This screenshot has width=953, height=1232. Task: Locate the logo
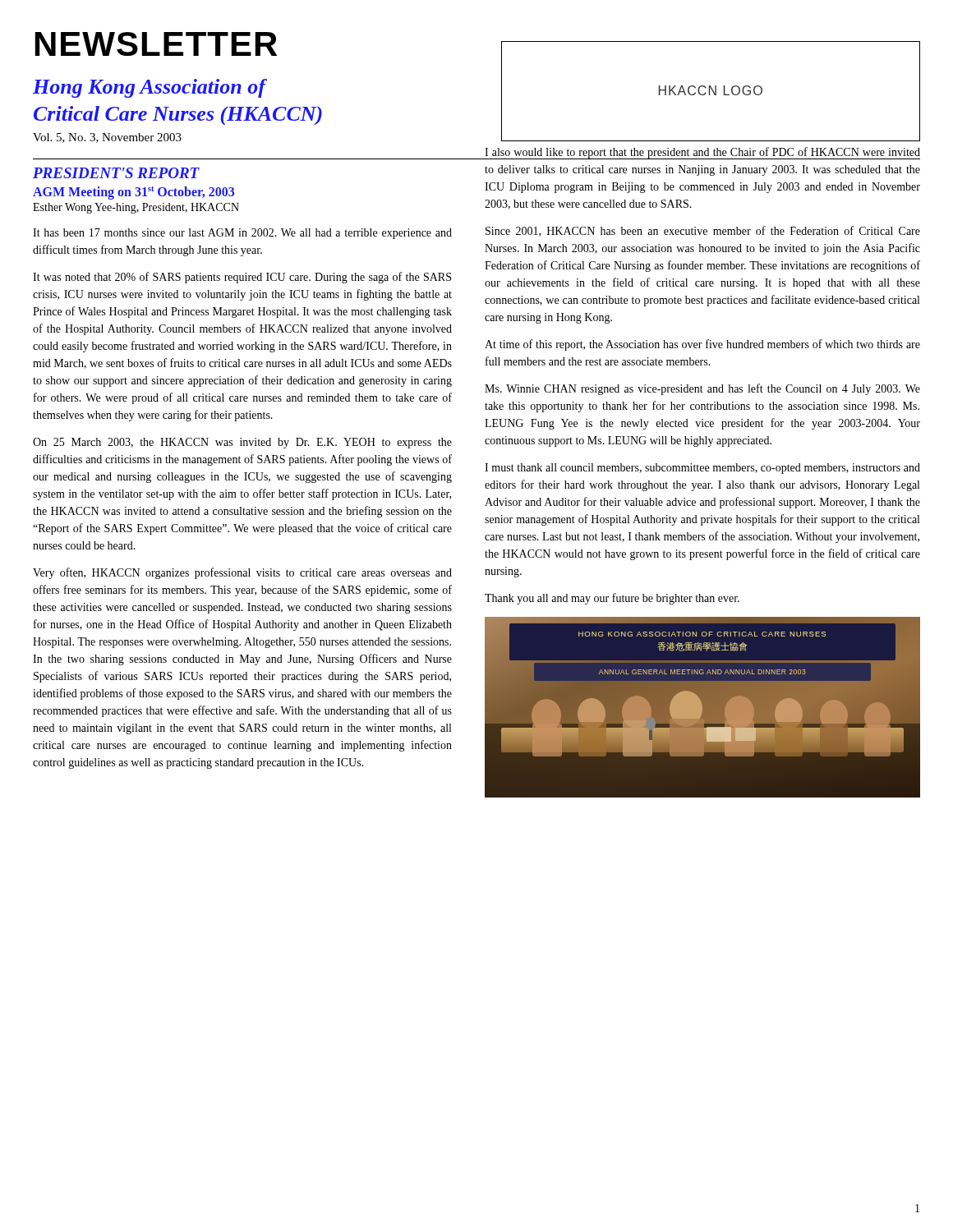[x=711, y=91]
